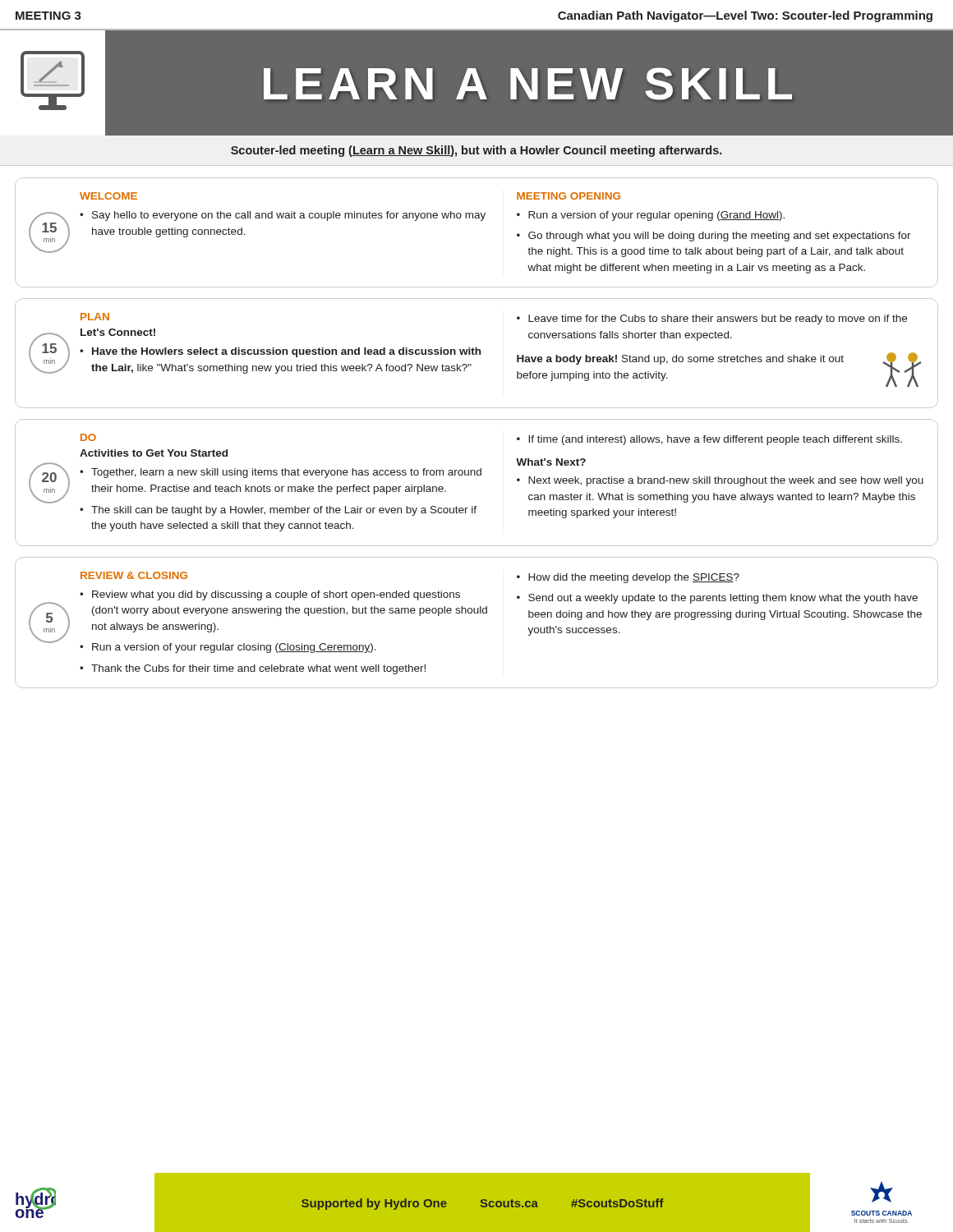This screenshot has height=1232, width=953.
Task: Locate the region starting "• Review what you"
Action: point(284,609)
